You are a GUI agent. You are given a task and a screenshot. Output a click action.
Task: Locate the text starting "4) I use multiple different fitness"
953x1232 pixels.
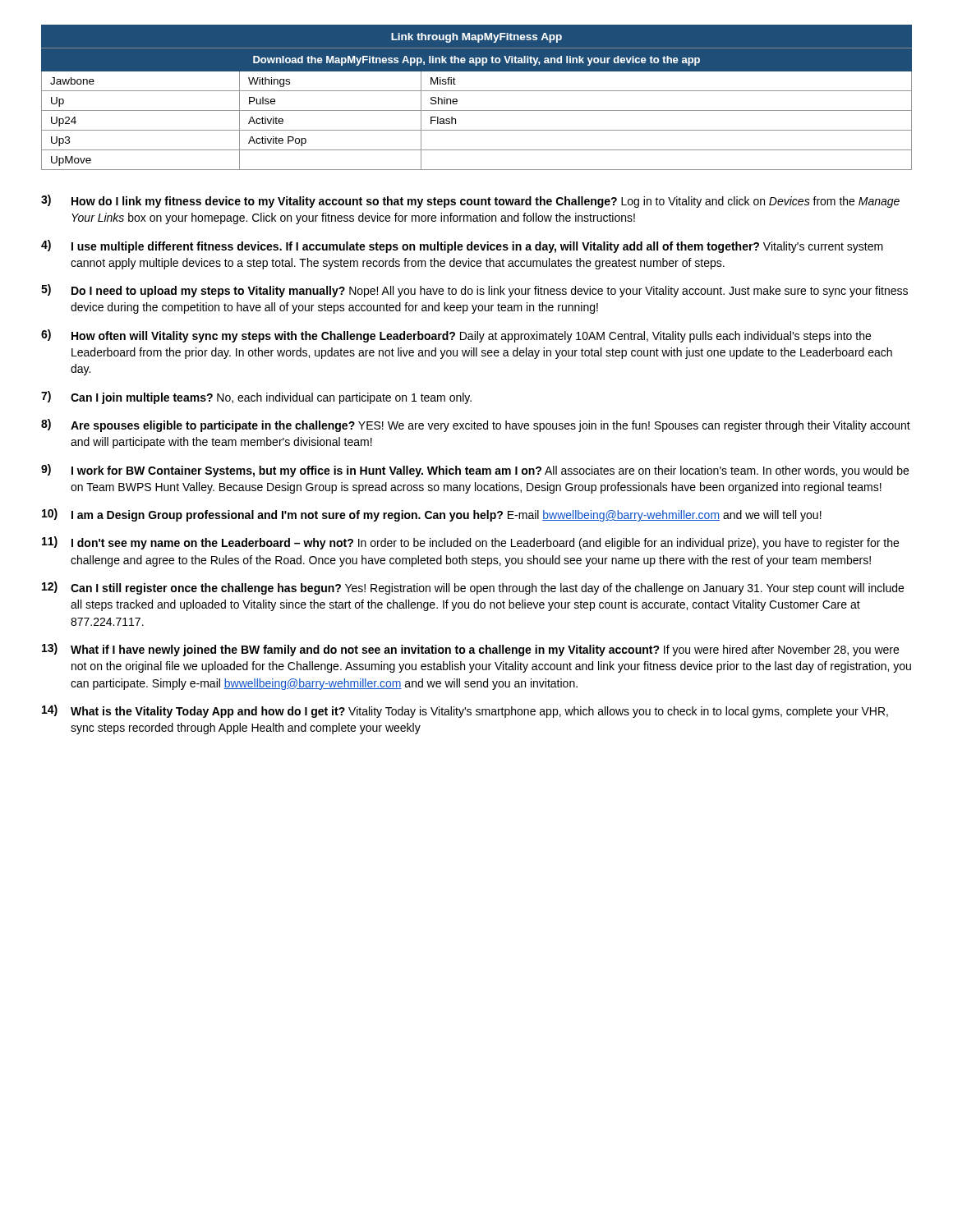pyautogui.click(x=476, y=255)
